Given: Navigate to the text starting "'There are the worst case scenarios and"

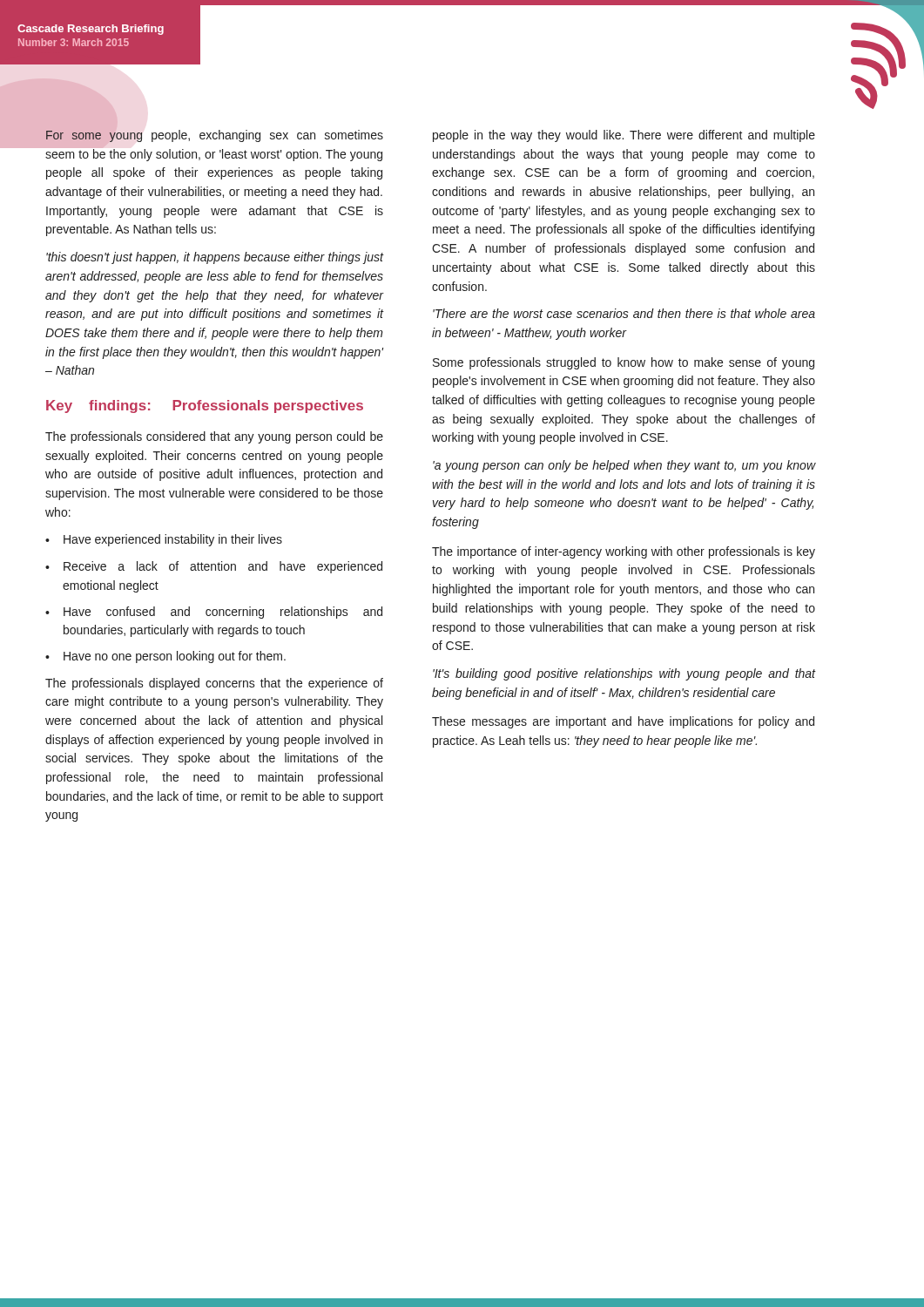Looking at the screenshot, I should point(624,324).
